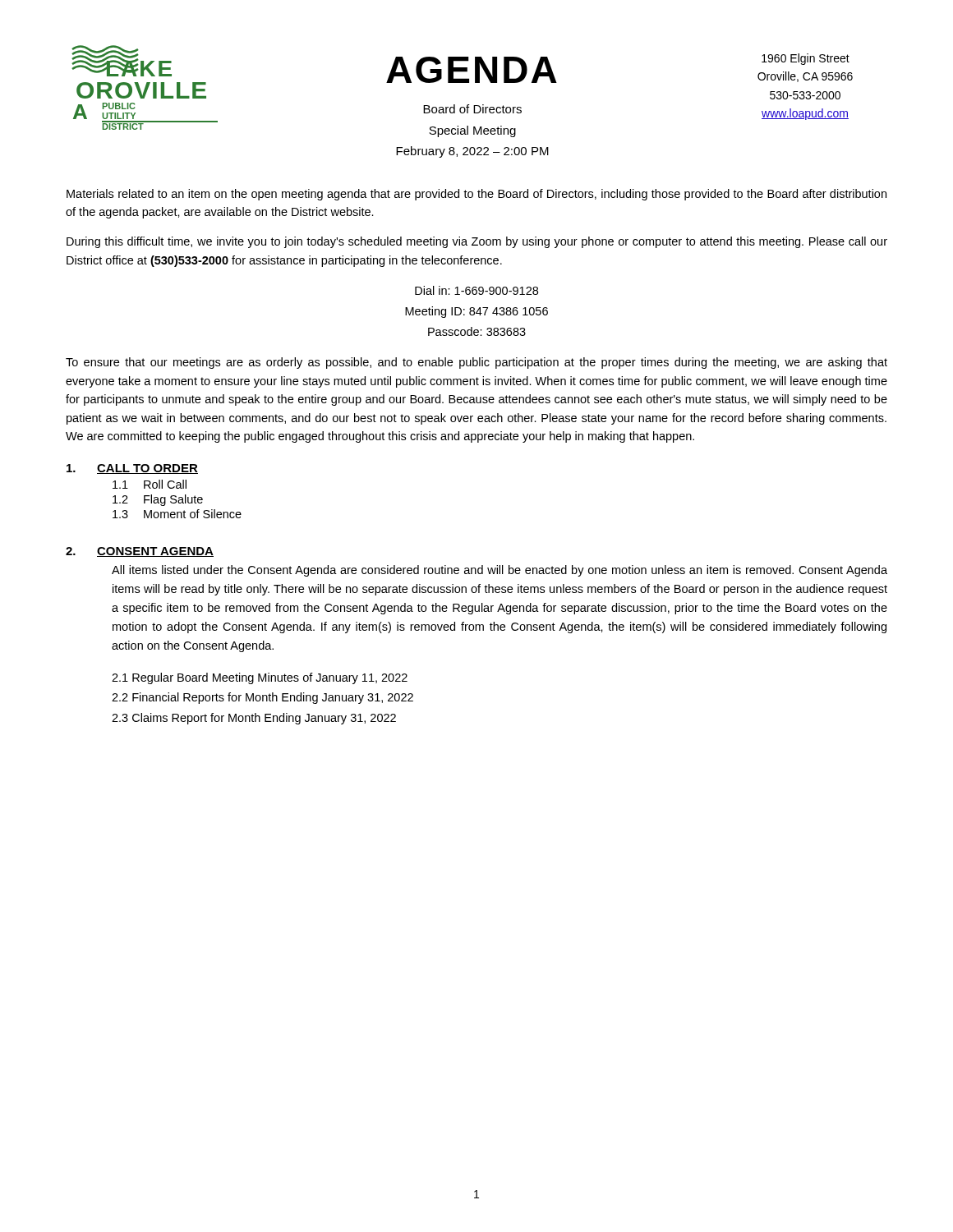Click on the passage starting "1960 Elgin Street Oroville,"

pyautogui.click(x=805, y=86)
